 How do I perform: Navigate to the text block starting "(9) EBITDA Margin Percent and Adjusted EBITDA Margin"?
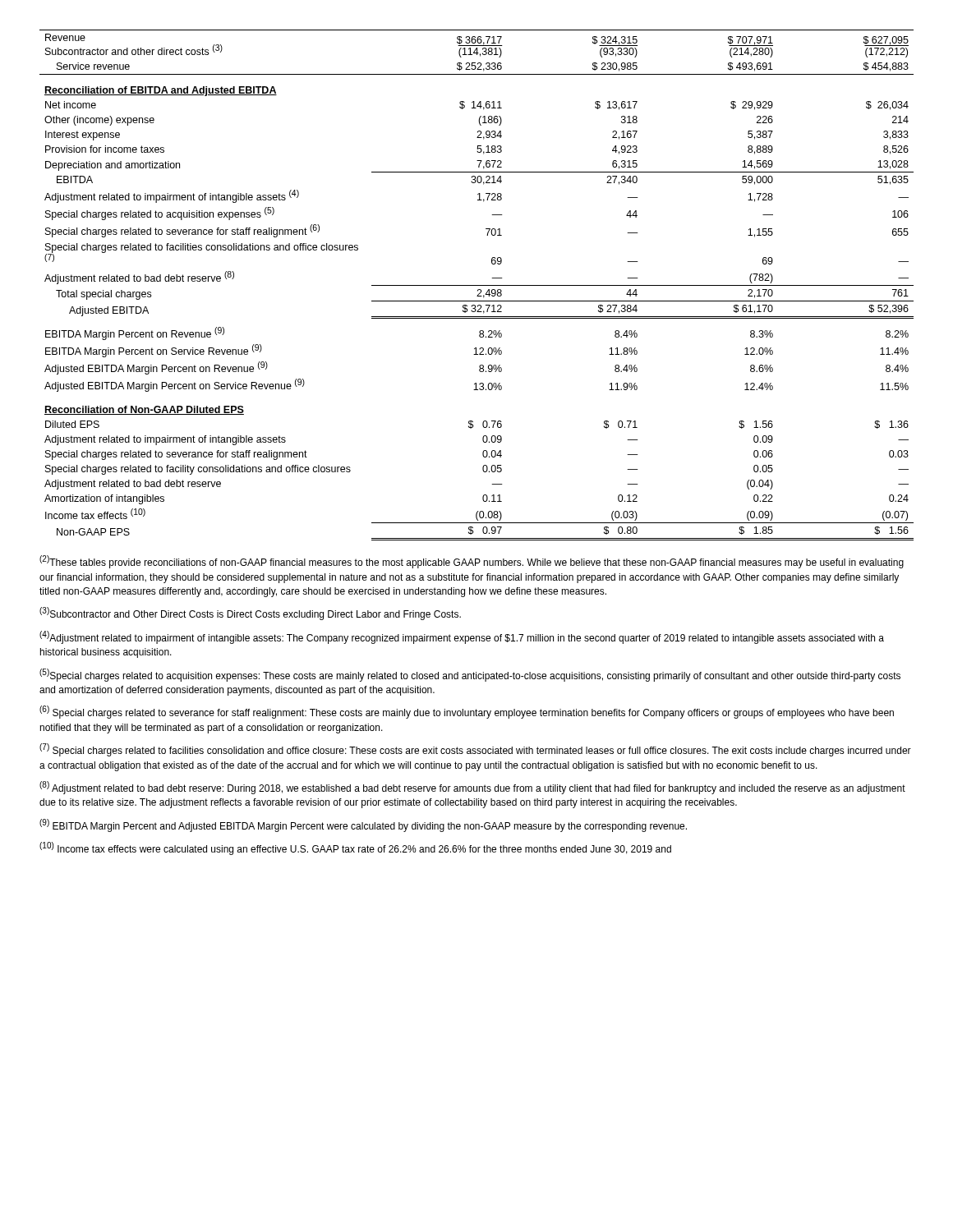pyautogui.click(x=364, y=825)
